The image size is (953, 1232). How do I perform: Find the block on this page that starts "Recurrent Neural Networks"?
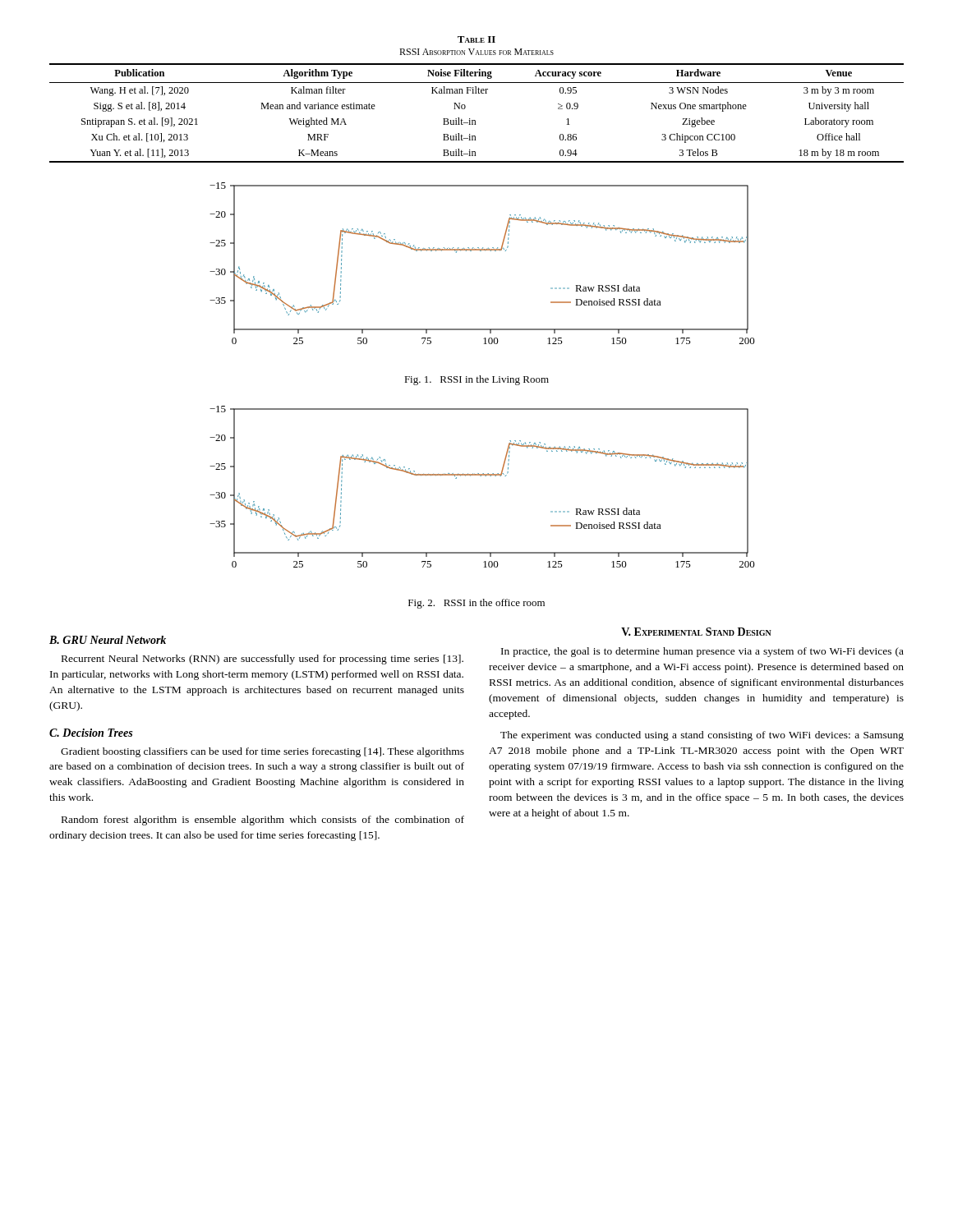(257, 682)
